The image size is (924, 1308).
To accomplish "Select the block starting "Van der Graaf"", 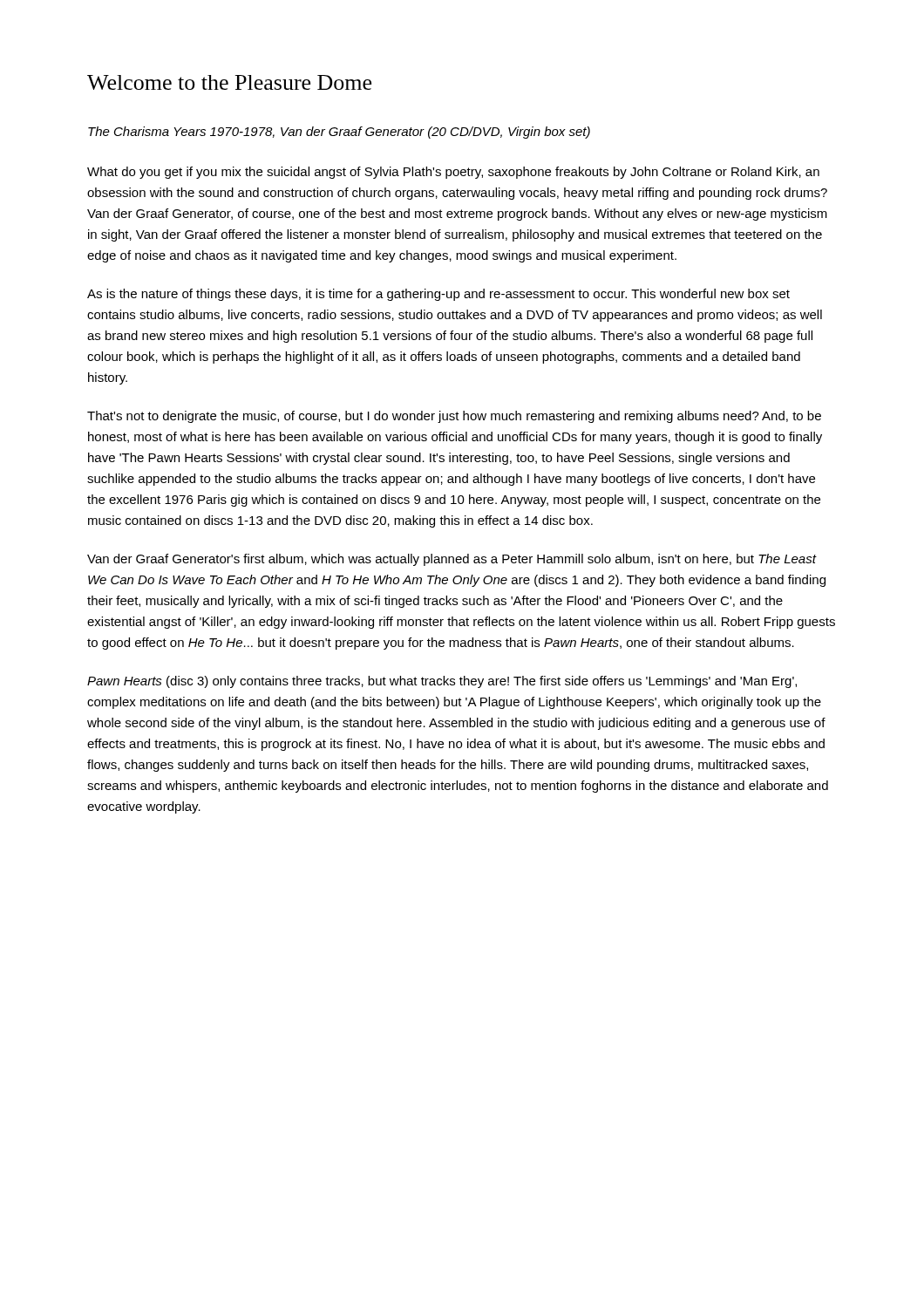I will coord(462,600).
